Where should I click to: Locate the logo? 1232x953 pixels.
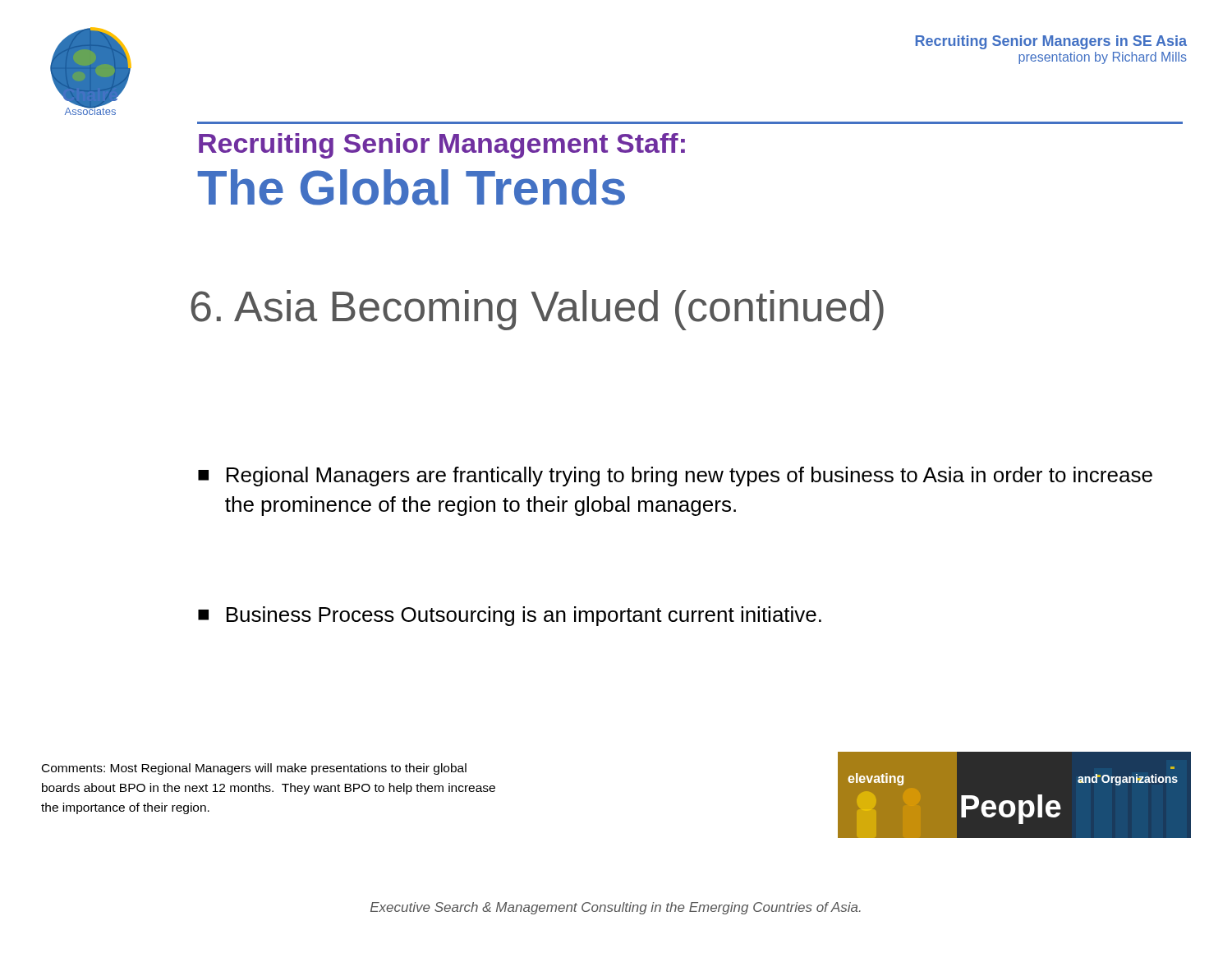(x=111, y=70)
